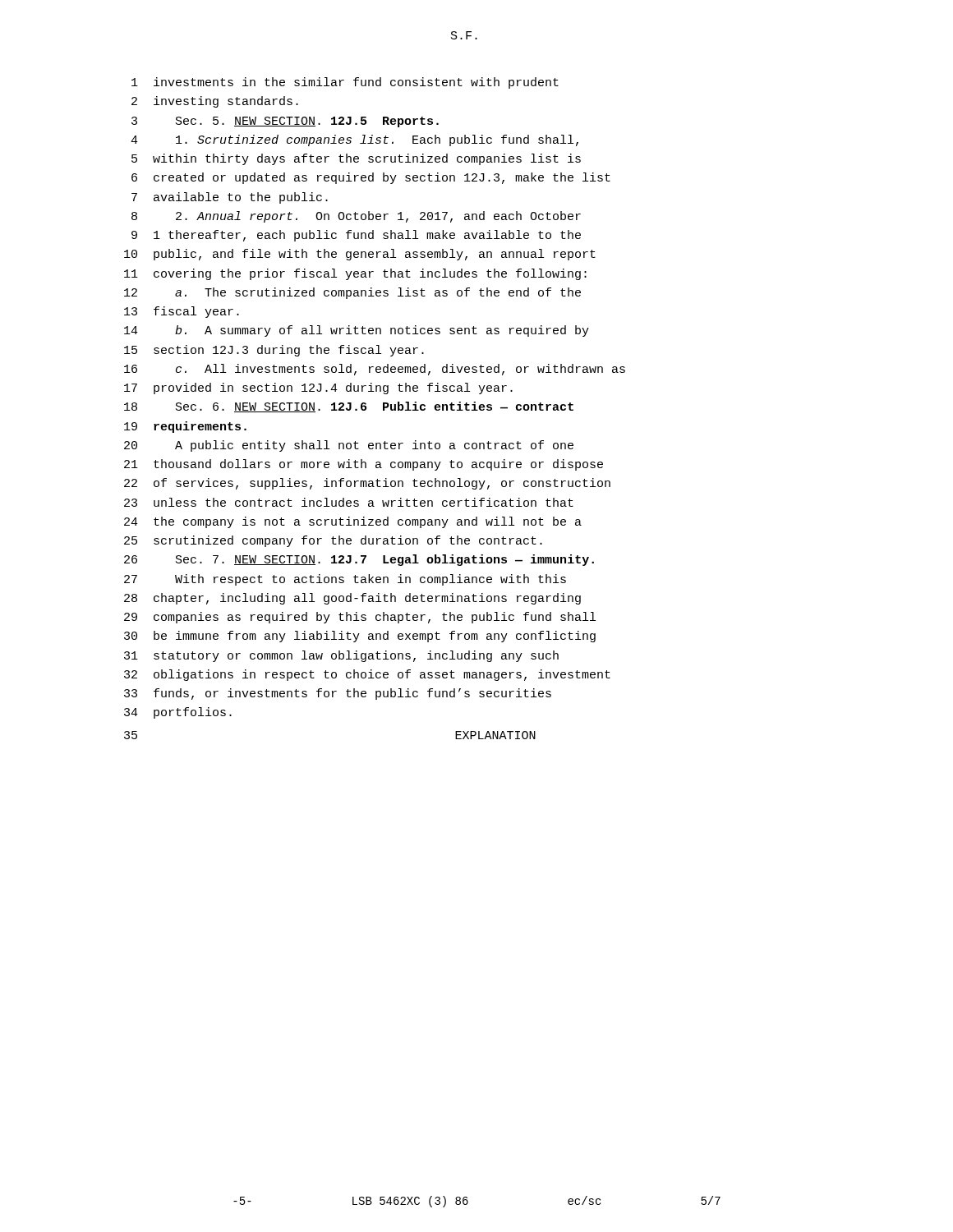Click on the text block that reads "18 Sec. 6. NEW SECTION. 12J.6 Public entities"
This screenshot has width=953, height=1232.
coord(489,408)
